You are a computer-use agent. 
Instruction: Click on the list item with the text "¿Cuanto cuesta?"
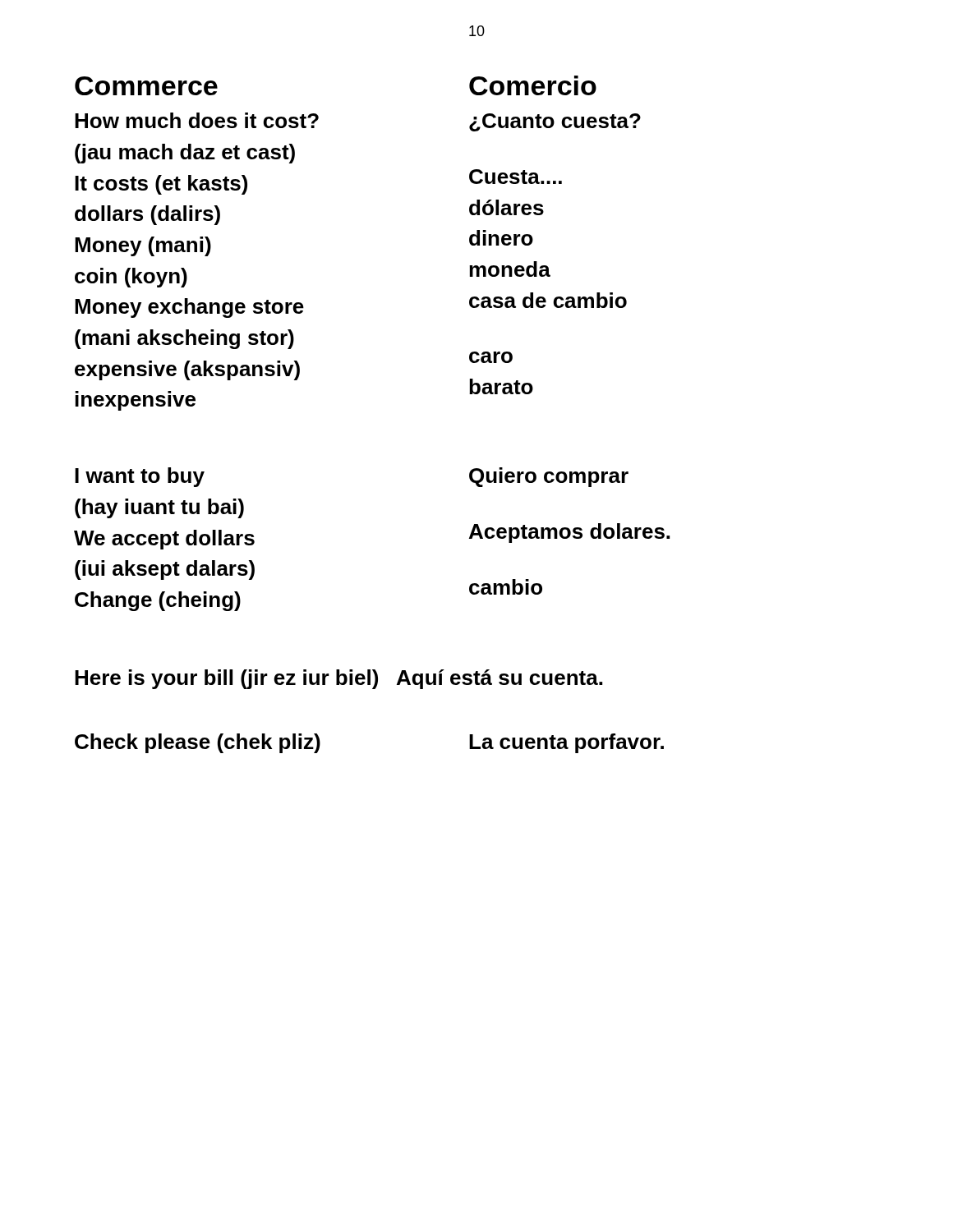point(555,121)
